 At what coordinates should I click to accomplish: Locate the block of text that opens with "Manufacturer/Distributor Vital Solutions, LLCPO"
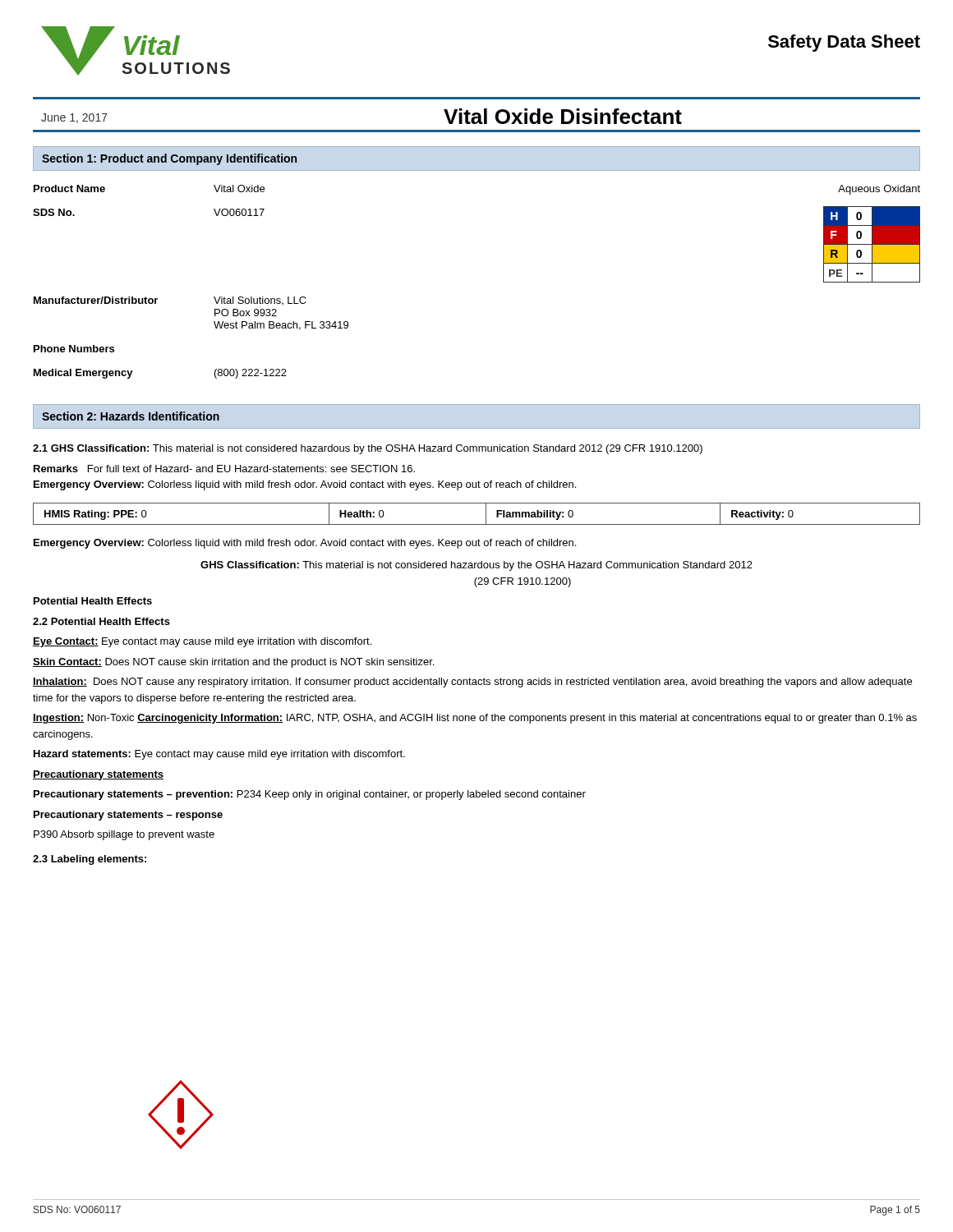pos(92,300)
